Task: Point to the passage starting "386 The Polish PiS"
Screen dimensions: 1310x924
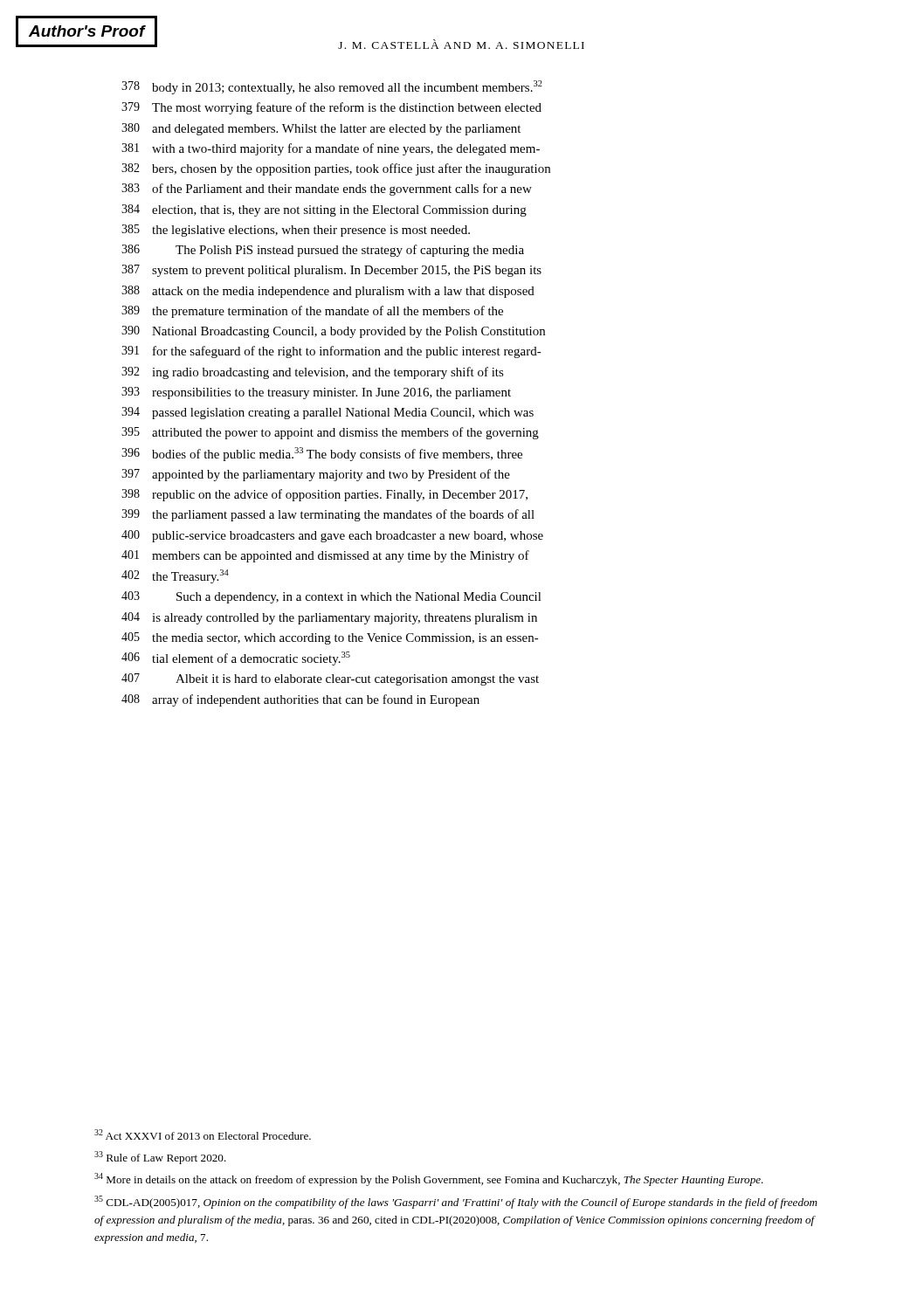Action: coord(461,414)
